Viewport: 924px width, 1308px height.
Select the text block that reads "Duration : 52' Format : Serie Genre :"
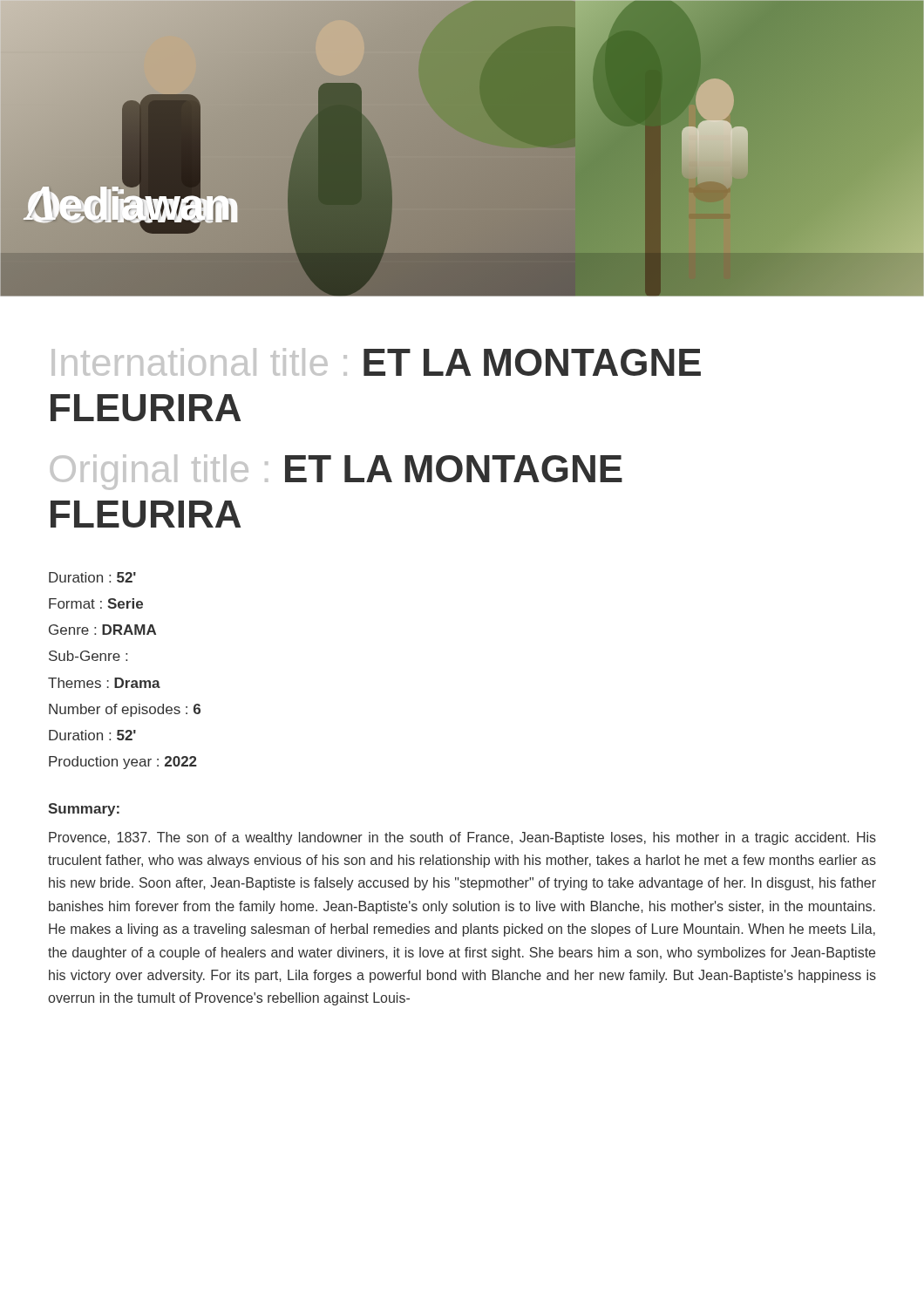(125, 670)
